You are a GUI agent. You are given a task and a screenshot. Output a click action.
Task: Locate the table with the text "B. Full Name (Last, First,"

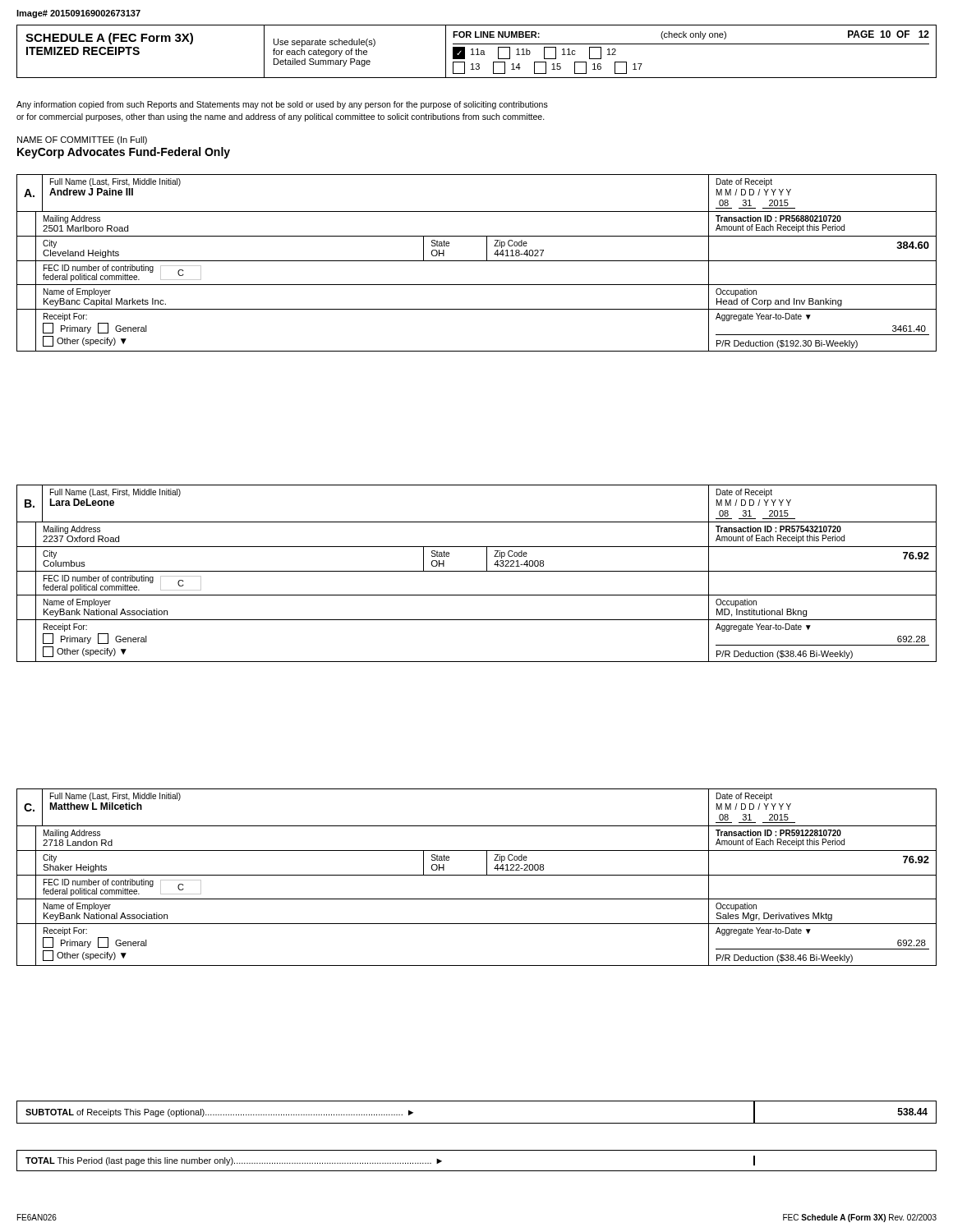[x=476, y=573]
